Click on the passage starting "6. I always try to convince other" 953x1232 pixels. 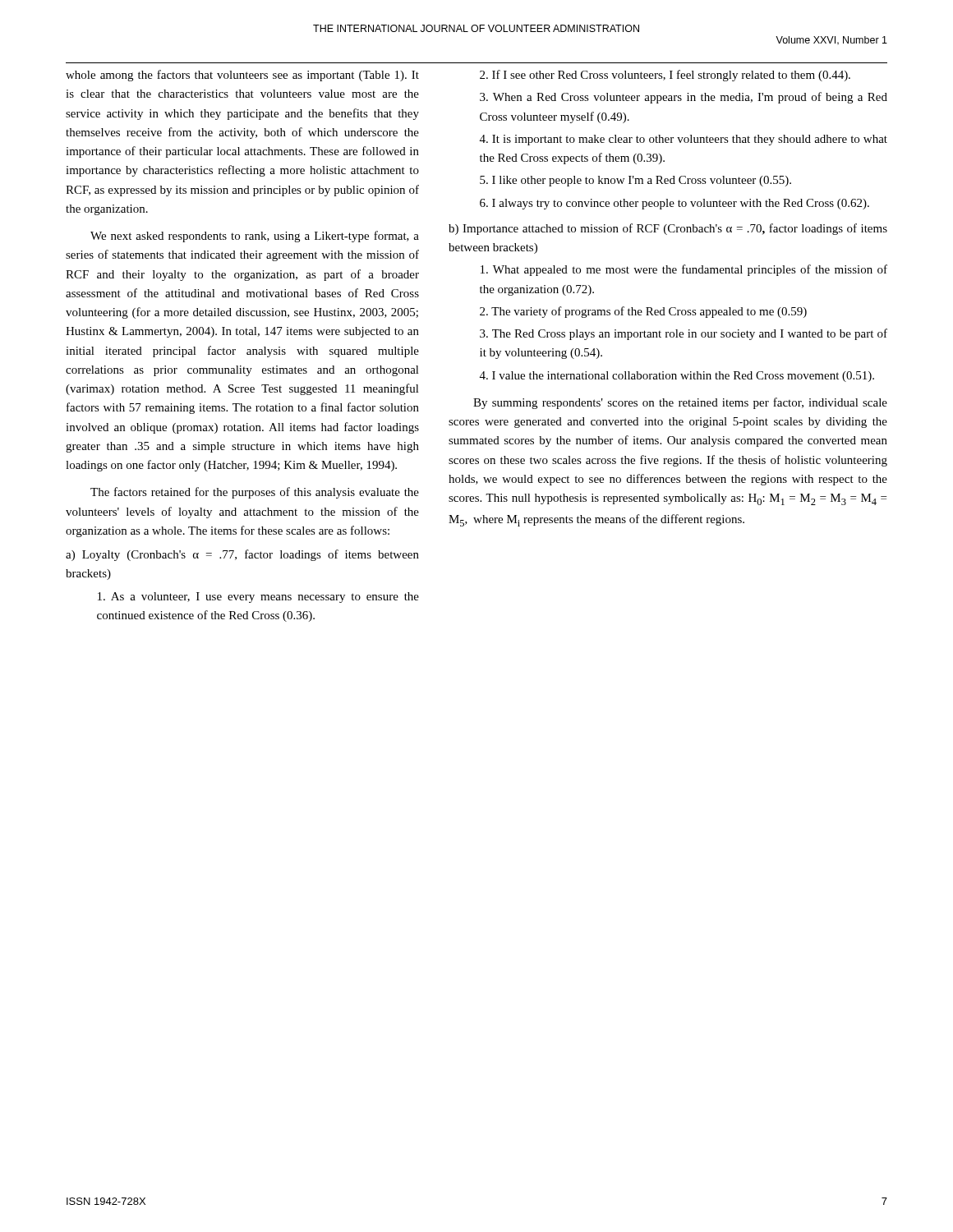pyautogui.click(x=683, y=203)
